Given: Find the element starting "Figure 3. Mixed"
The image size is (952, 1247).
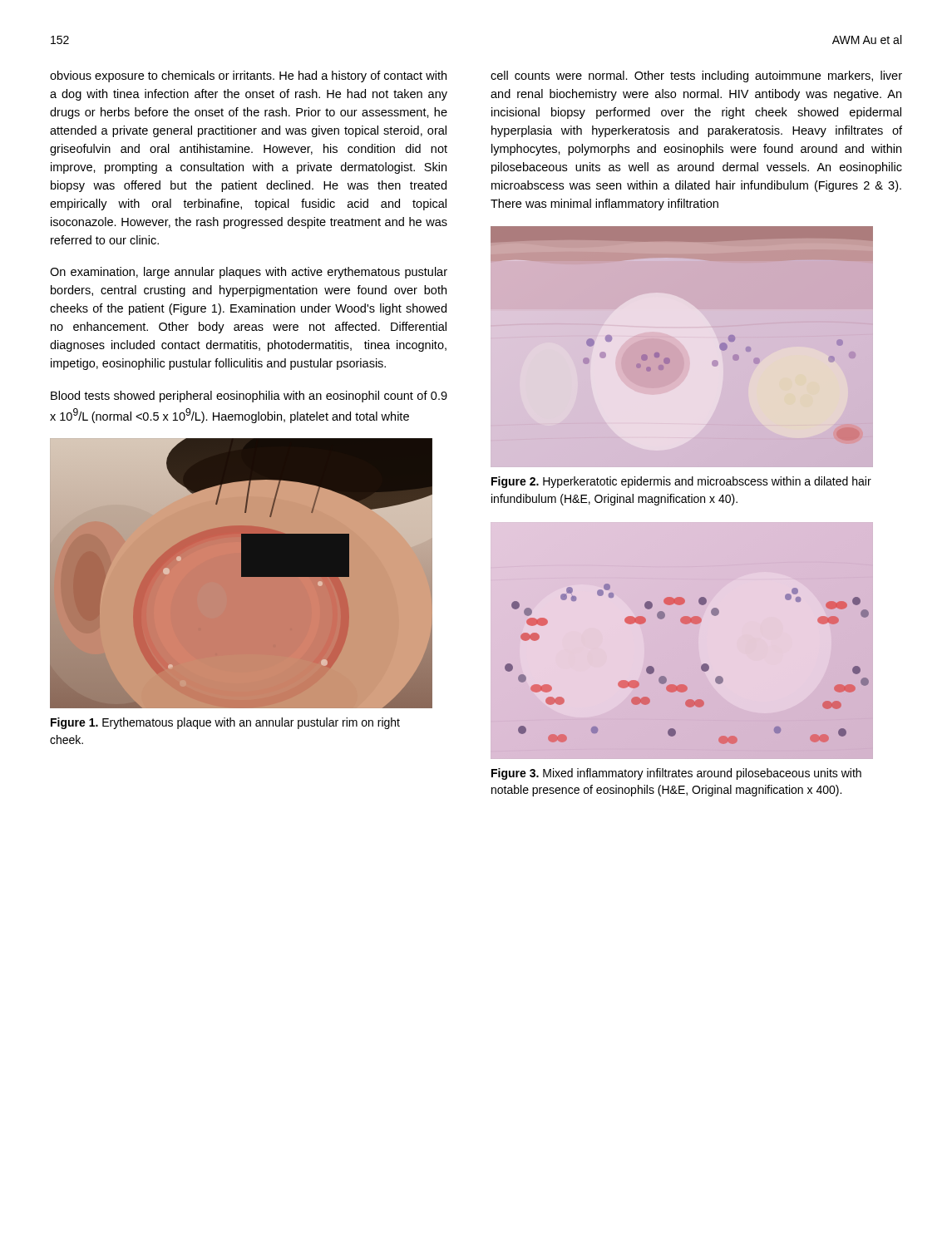Looking at the screenshot, I should (x=676, y=781).
